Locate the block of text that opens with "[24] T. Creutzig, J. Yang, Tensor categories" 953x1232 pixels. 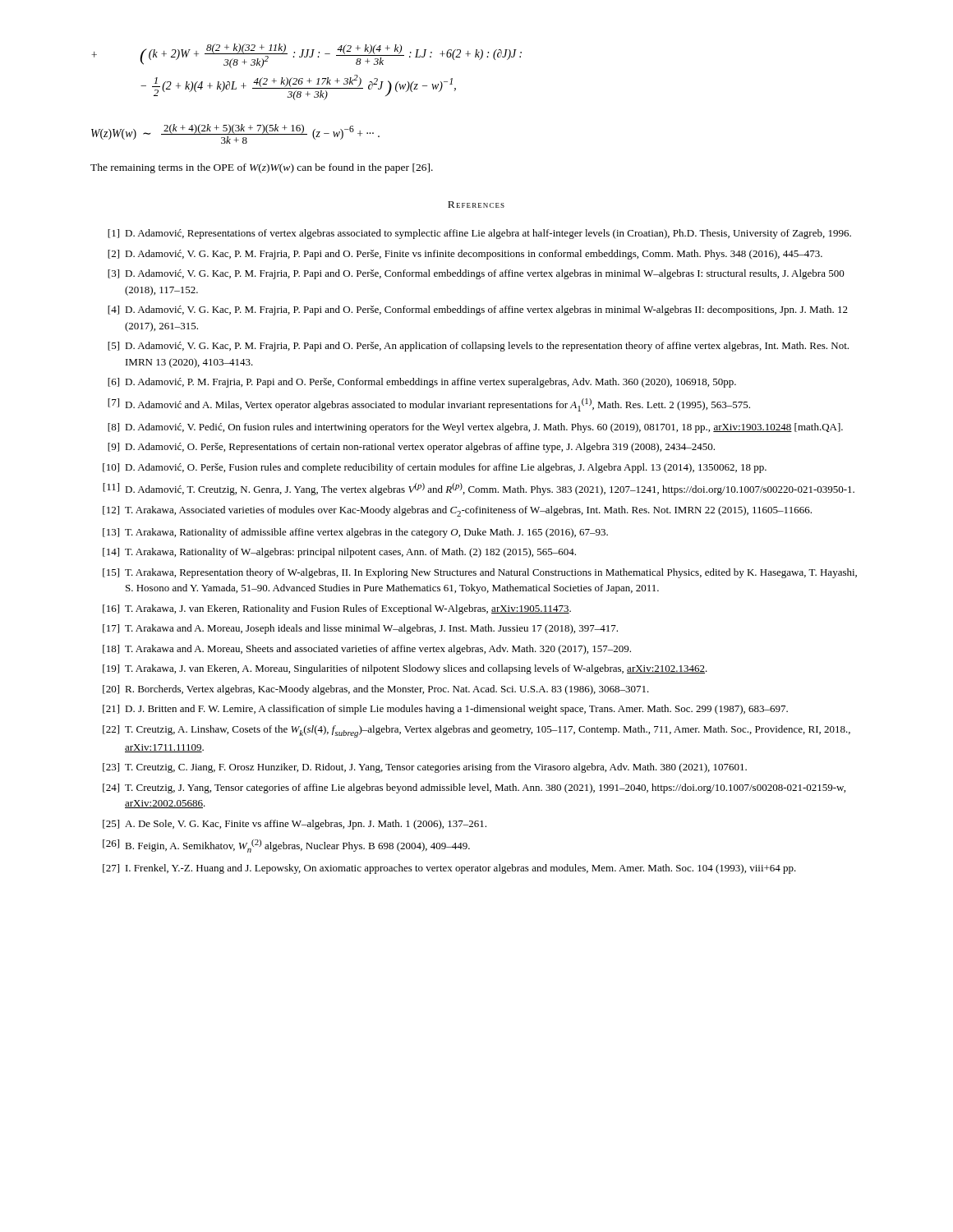click(476, 795)
